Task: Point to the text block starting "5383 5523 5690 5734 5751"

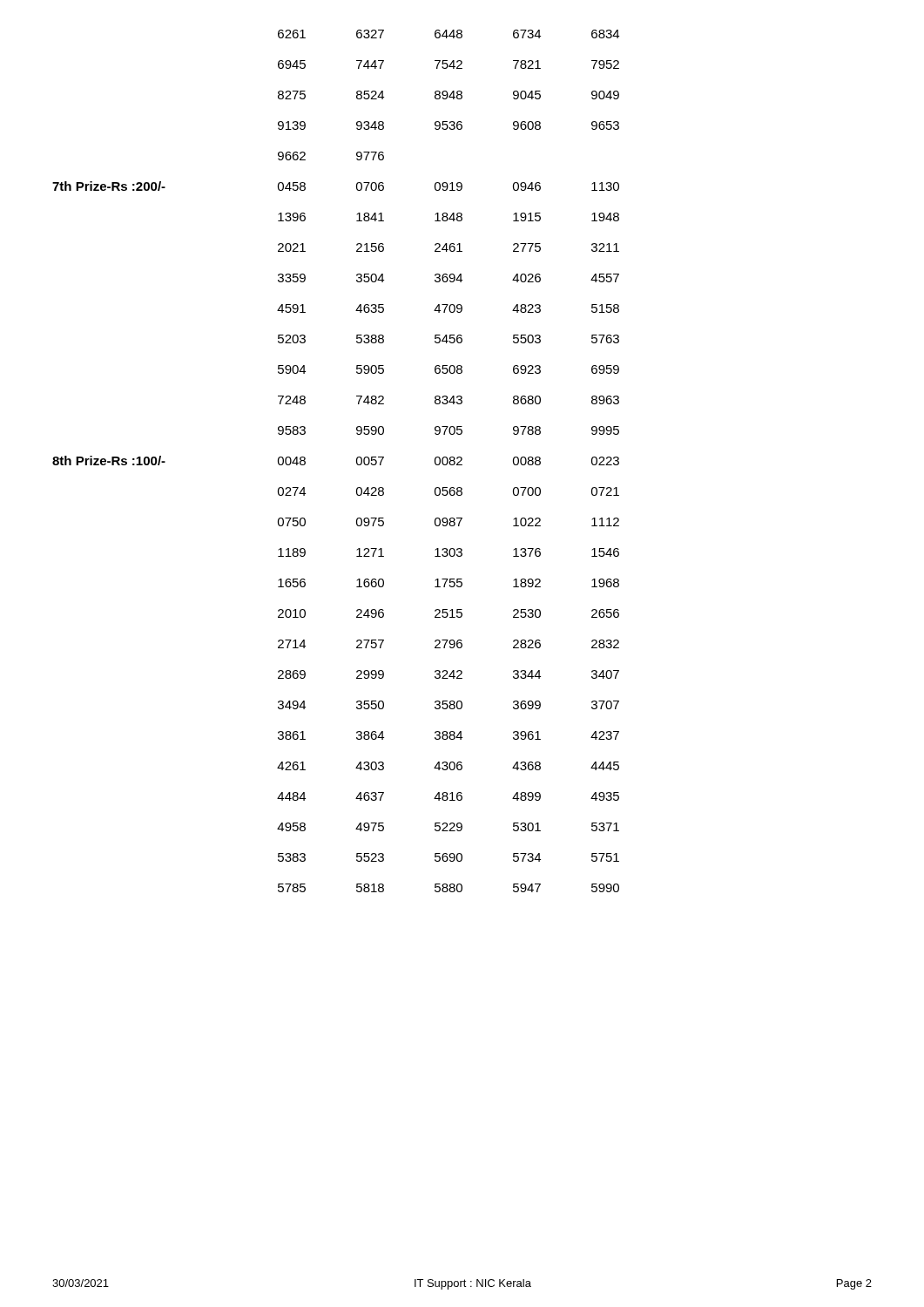Action: (x=449, y=857)
